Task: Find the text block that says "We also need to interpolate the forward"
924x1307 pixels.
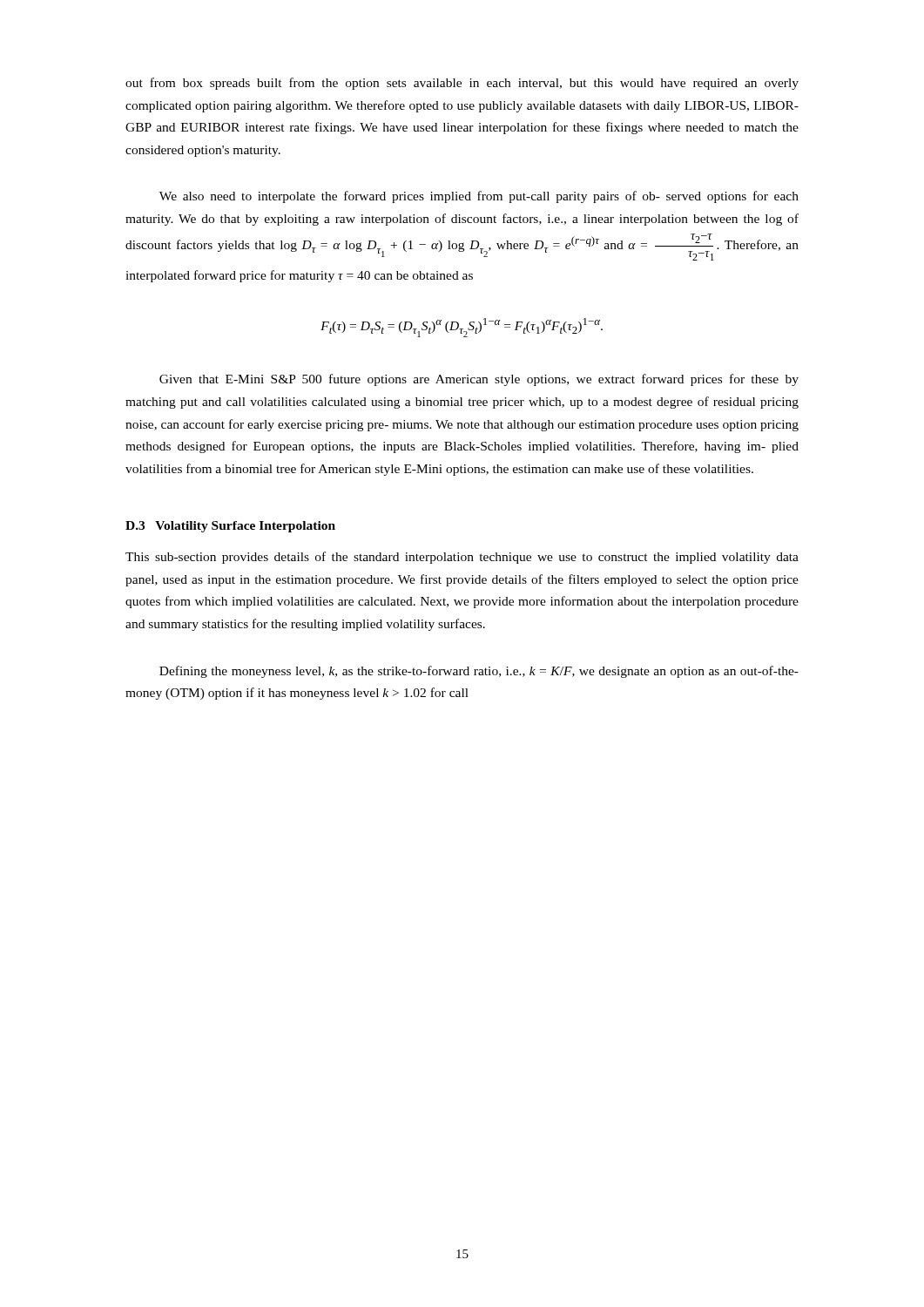Action: pos(462,235)
